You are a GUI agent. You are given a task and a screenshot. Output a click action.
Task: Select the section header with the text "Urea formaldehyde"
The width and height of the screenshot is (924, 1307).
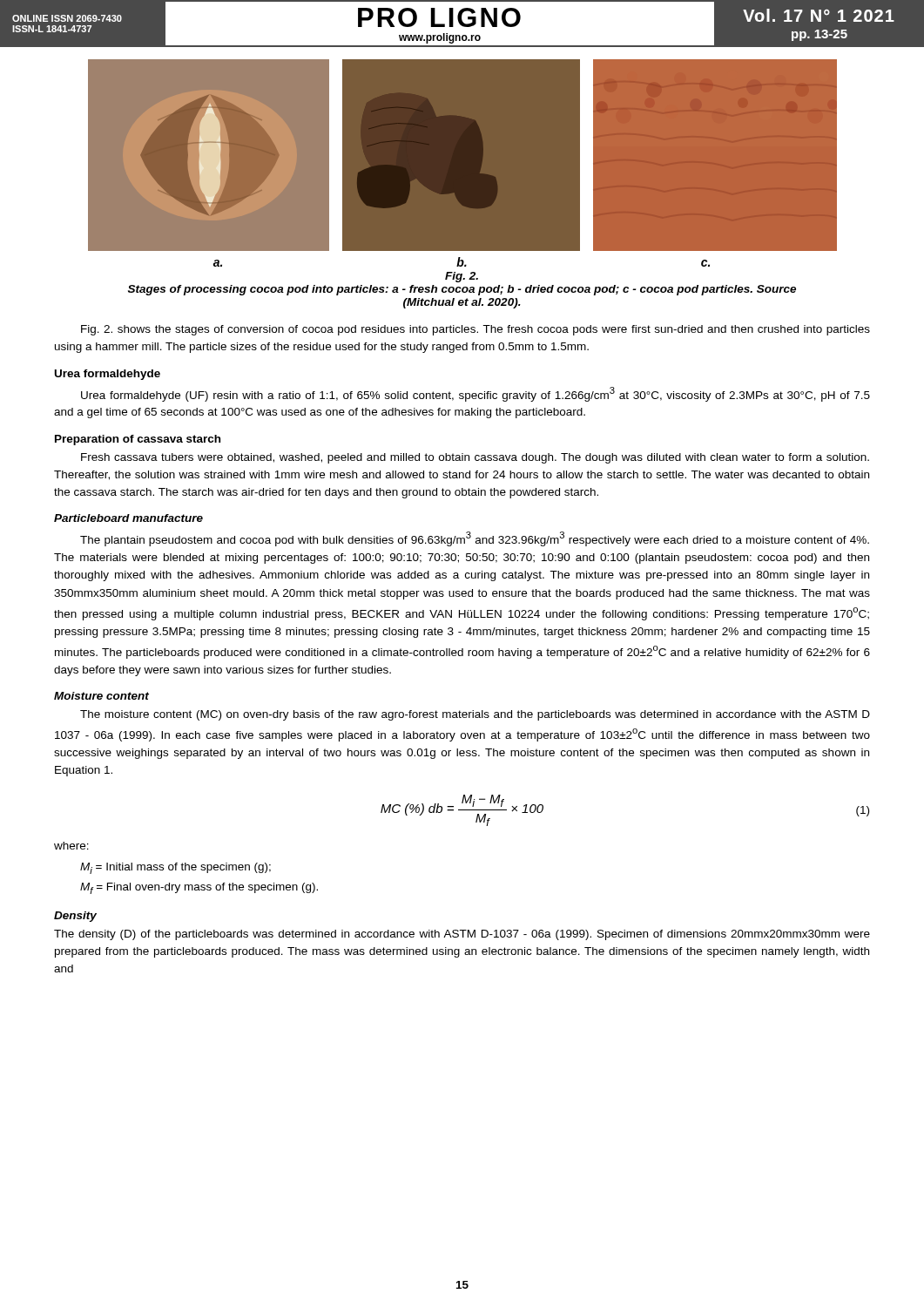tap(107, 373)
